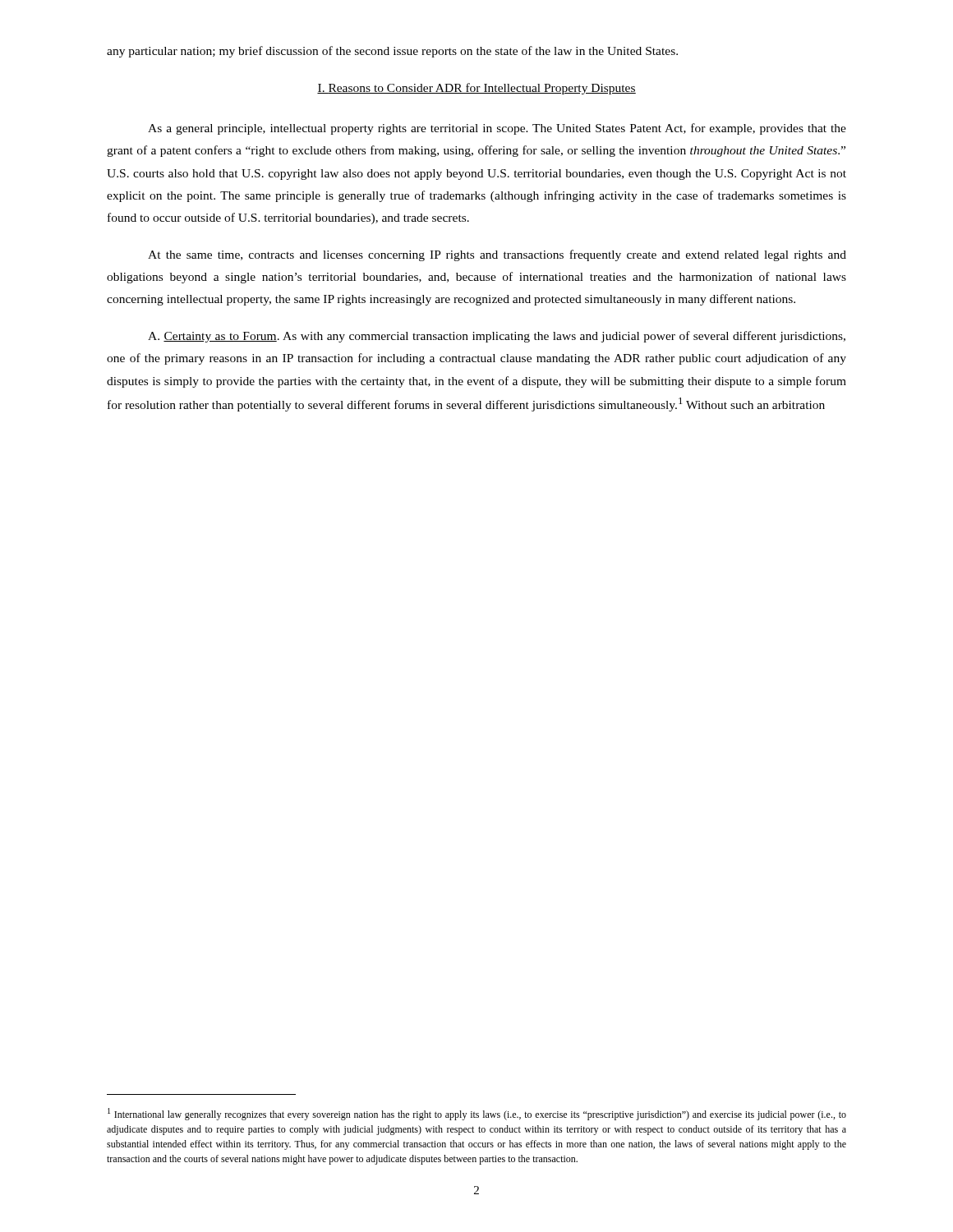Click on the text block that reads "A. Certainty as to Forum. As with any"
The height and width of the screenshot is (1232, 953).
(476, 370)
